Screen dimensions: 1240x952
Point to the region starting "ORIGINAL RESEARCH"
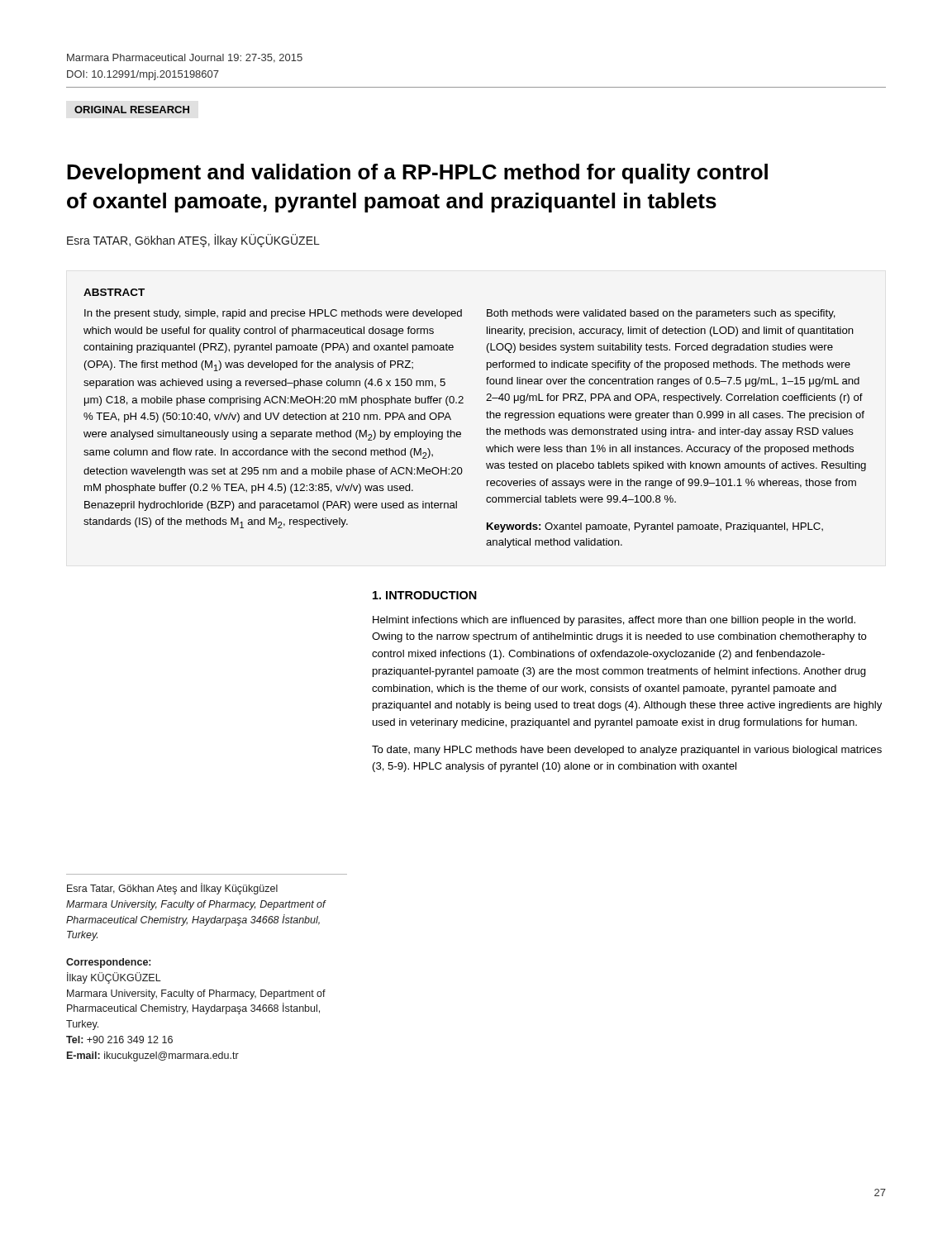(132, 109)
